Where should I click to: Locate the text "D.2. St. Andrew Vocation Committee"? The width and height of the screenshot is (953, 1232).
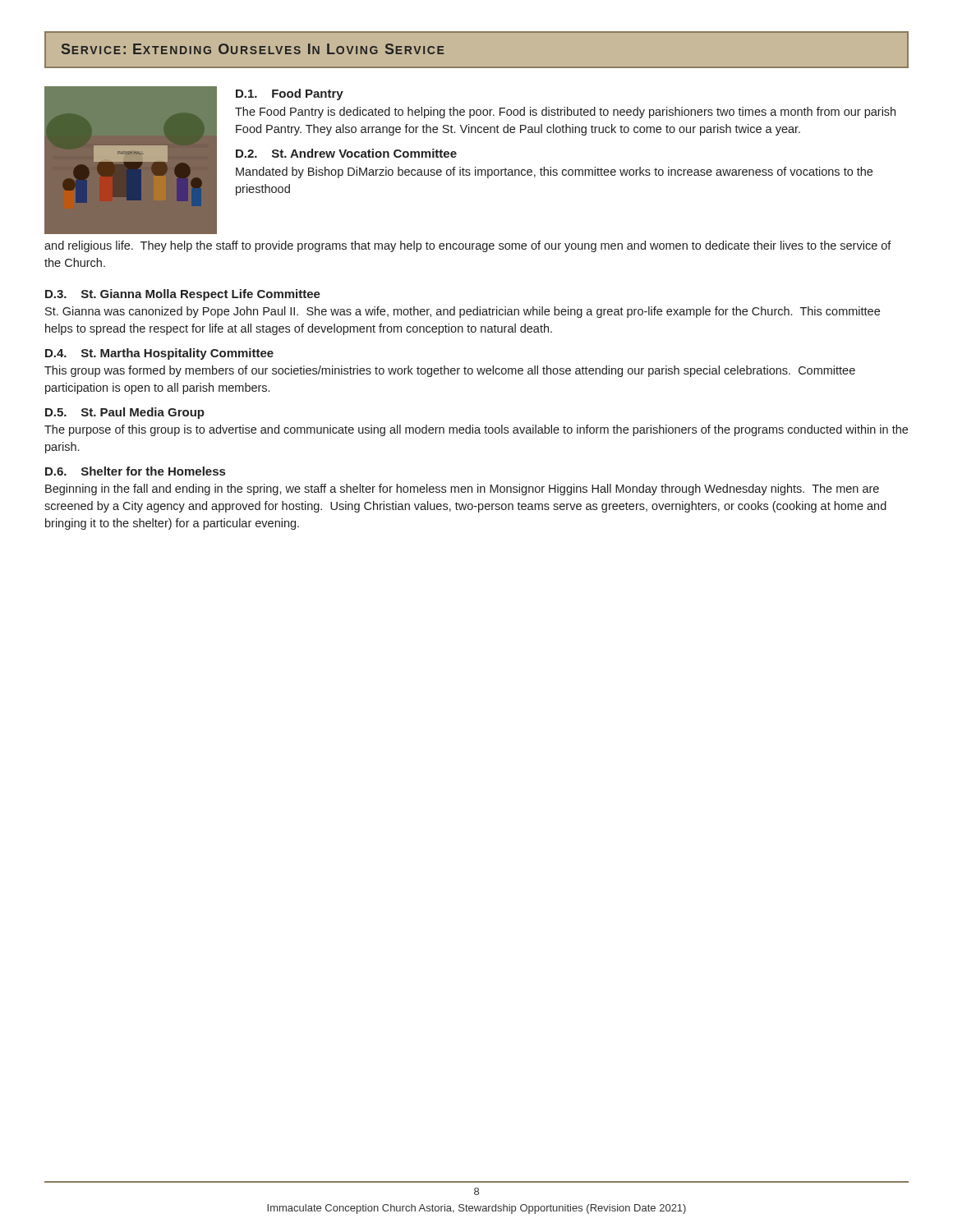pyautogui.click(x=346, y=153)
